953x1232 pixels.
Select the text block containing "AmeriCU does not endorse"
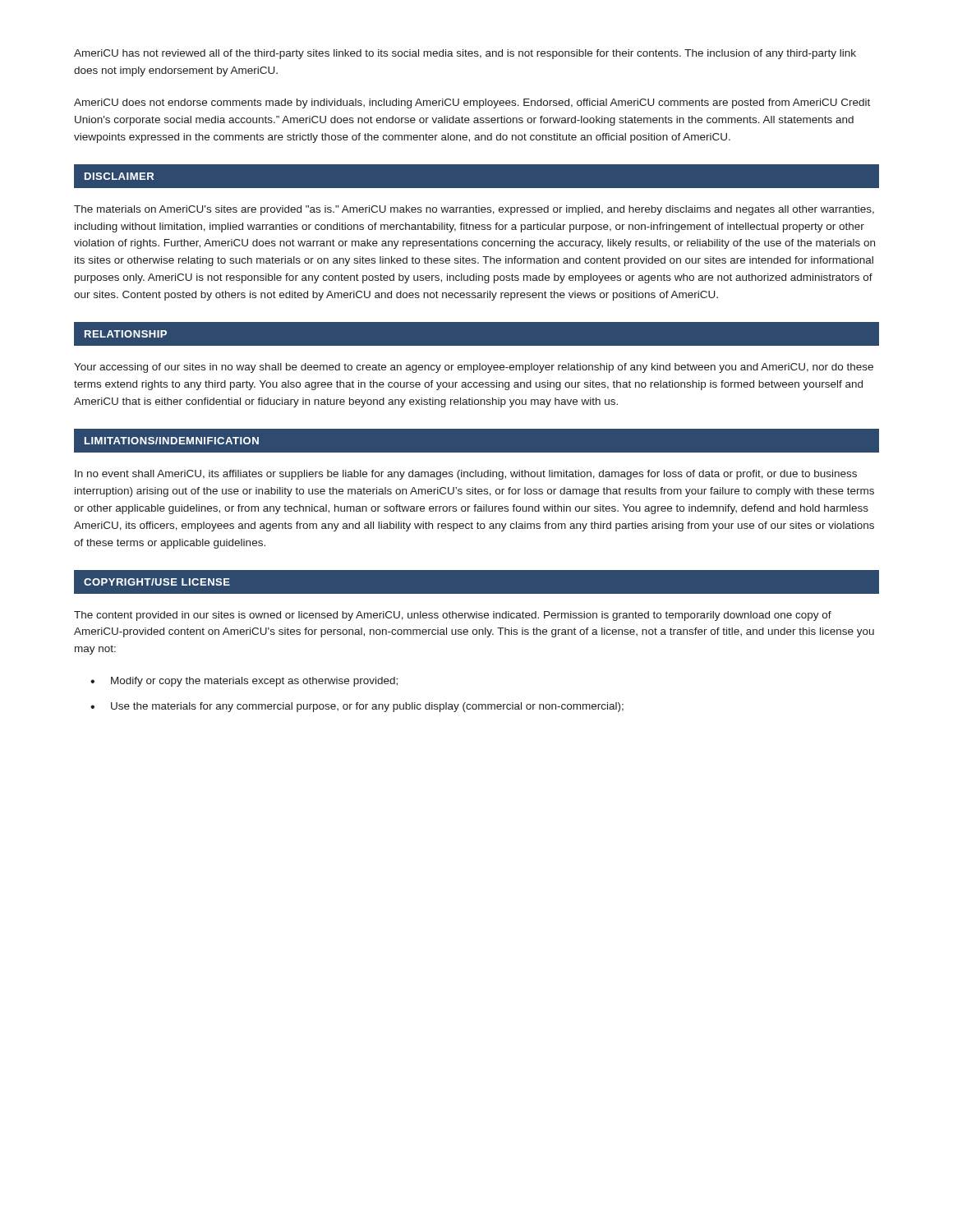pyautogui.click(x=472, y=119)
